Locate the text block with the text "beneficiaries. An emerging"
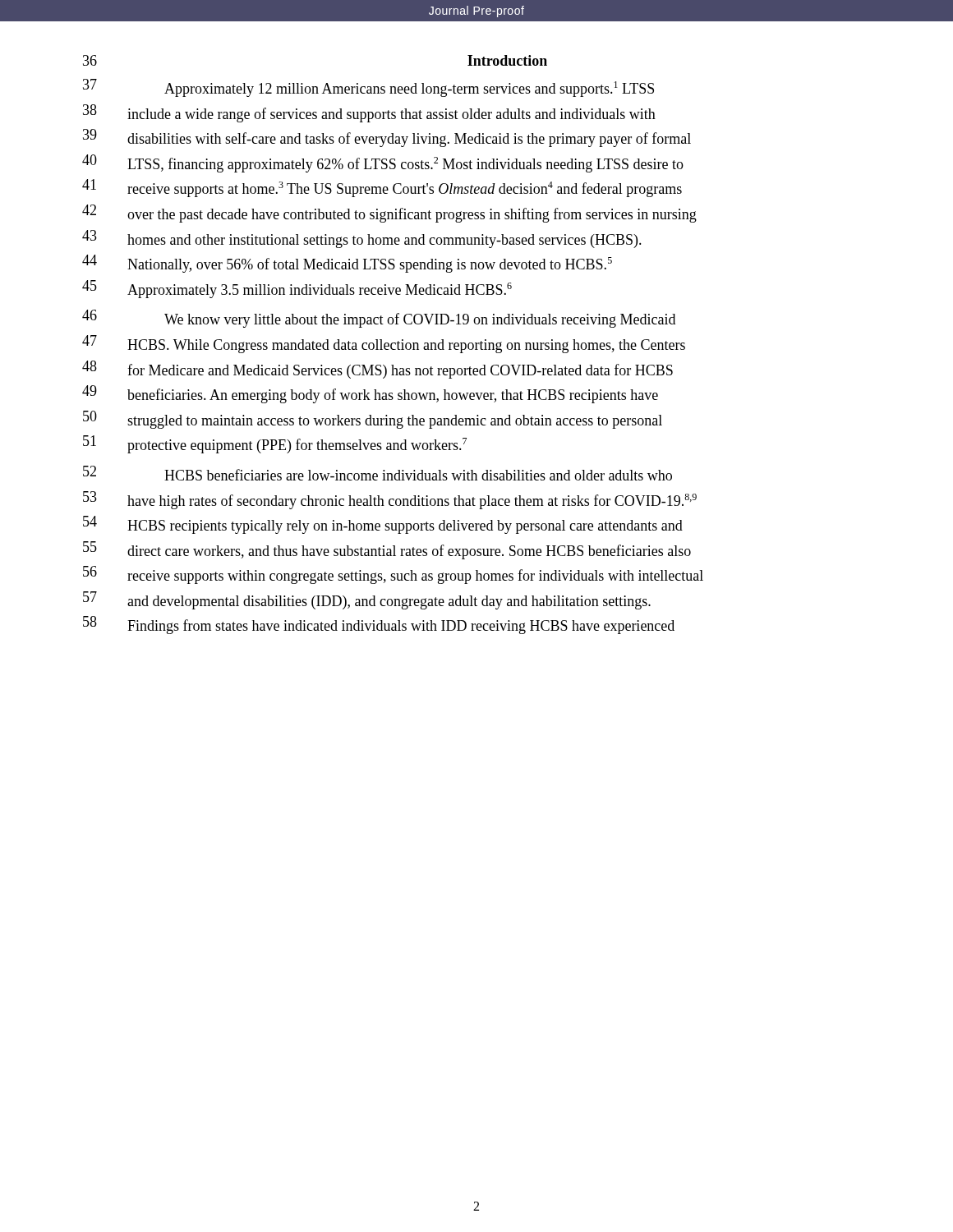 click(393, 395)
